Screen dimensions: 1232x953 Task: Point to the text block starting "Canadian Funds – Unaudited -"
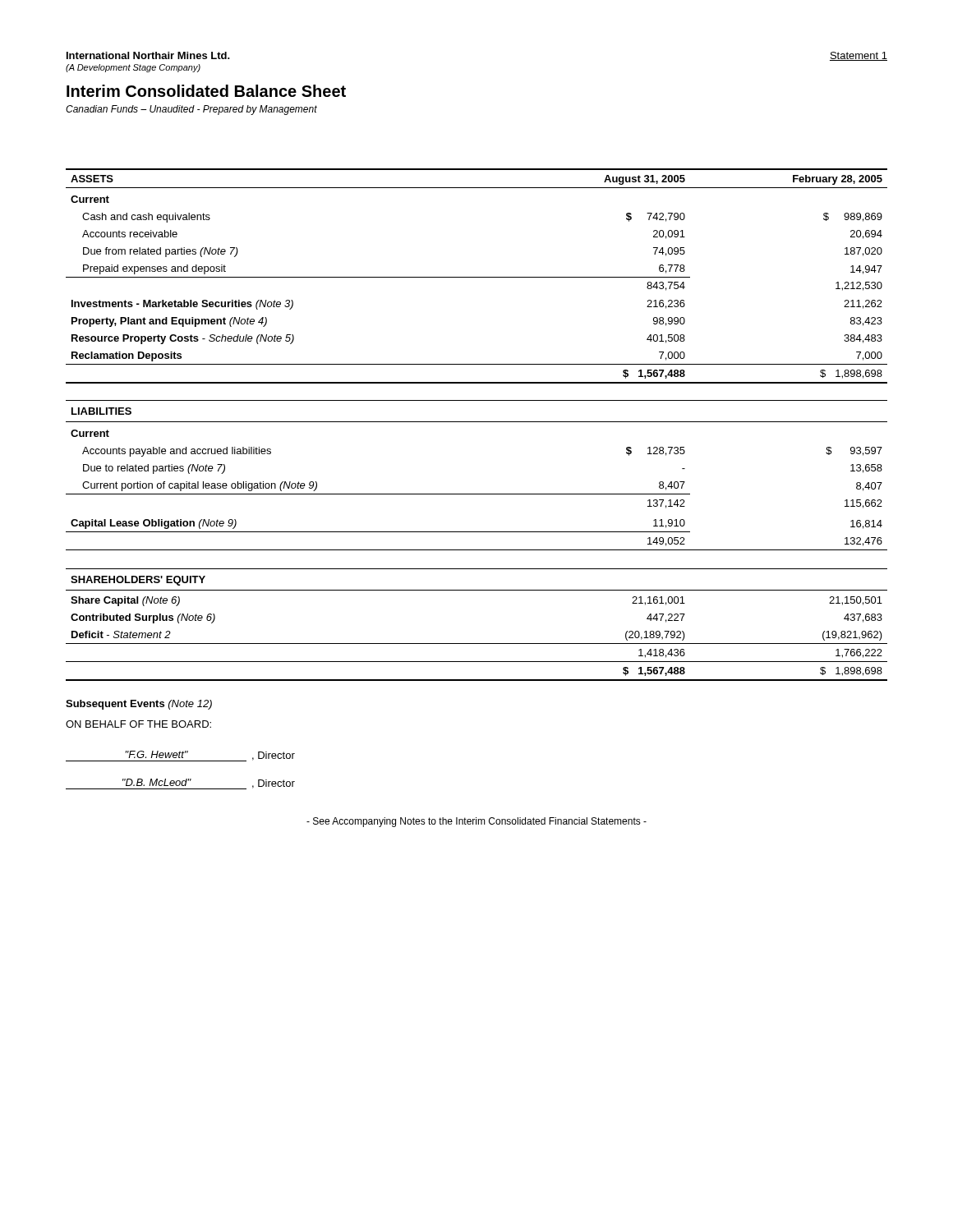[191, 109]
